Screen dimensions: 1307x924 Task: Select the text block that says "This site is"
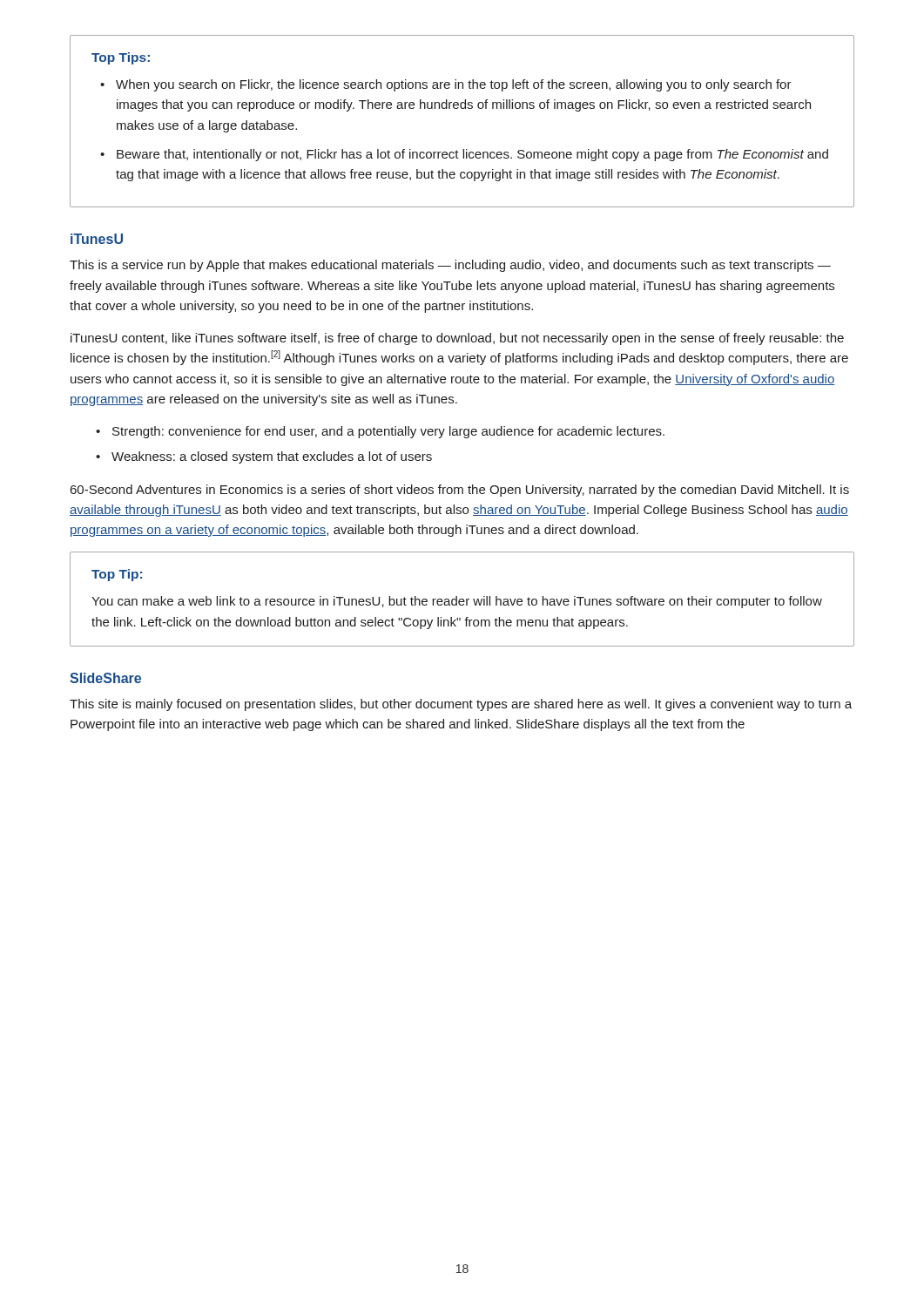pyautogui.click(x=461, y=713)
